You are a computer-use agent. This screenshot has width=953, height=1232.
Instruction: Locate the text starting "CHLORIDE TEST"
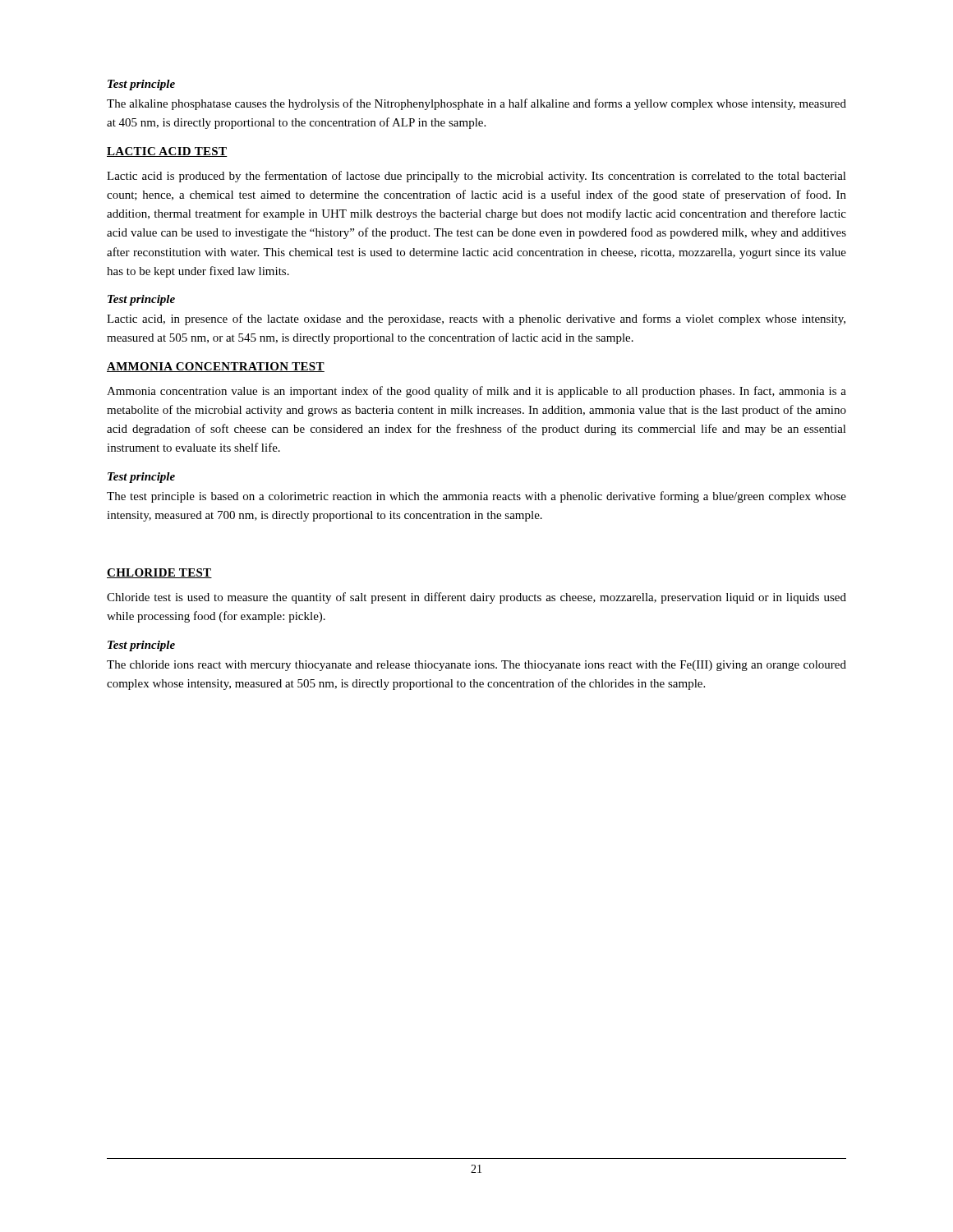pyautogui.click(x=159, y=572)
